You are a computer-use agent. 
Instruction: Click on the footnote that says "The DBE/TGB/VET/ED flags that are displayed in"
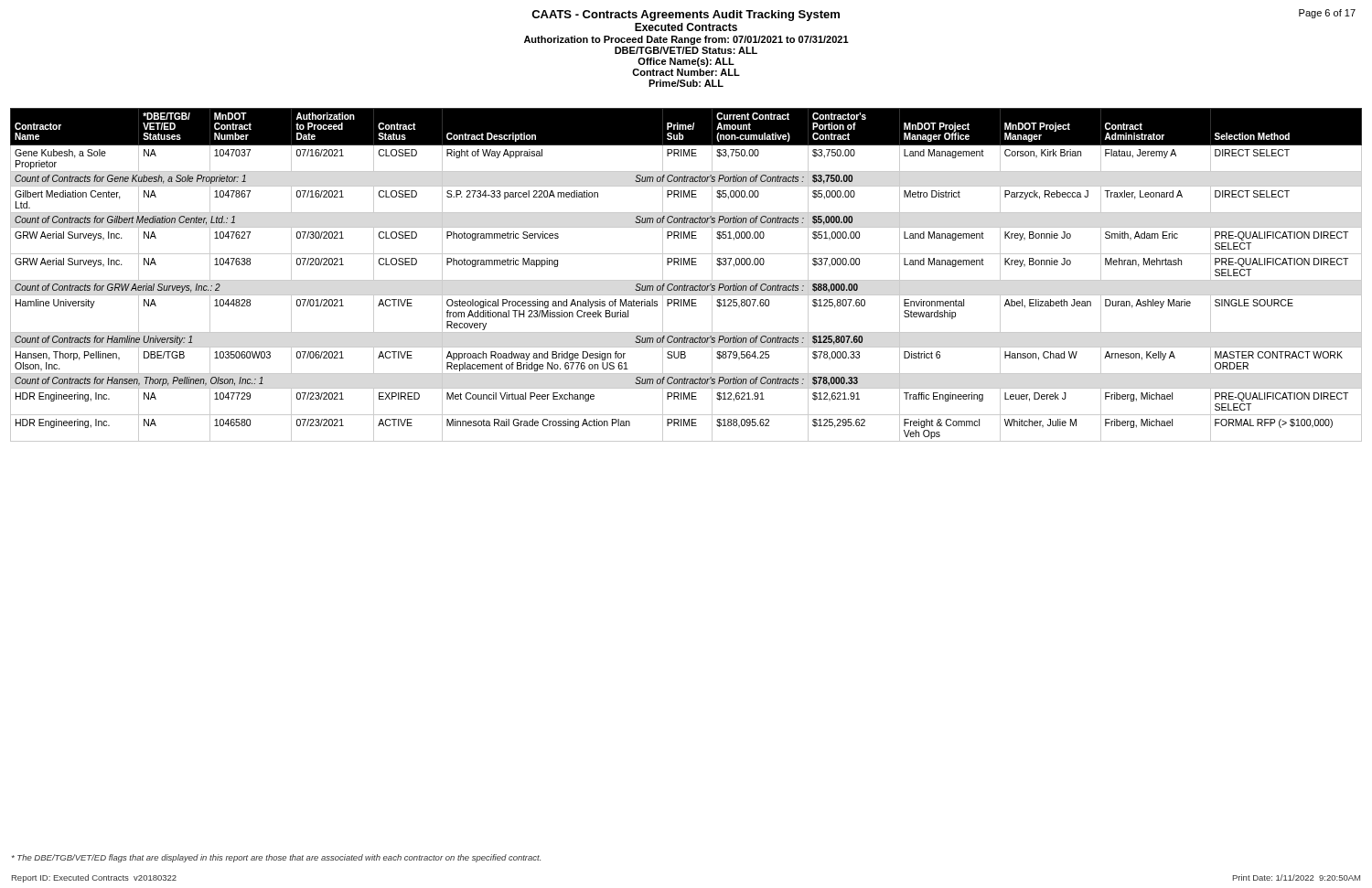click(276, 857)
